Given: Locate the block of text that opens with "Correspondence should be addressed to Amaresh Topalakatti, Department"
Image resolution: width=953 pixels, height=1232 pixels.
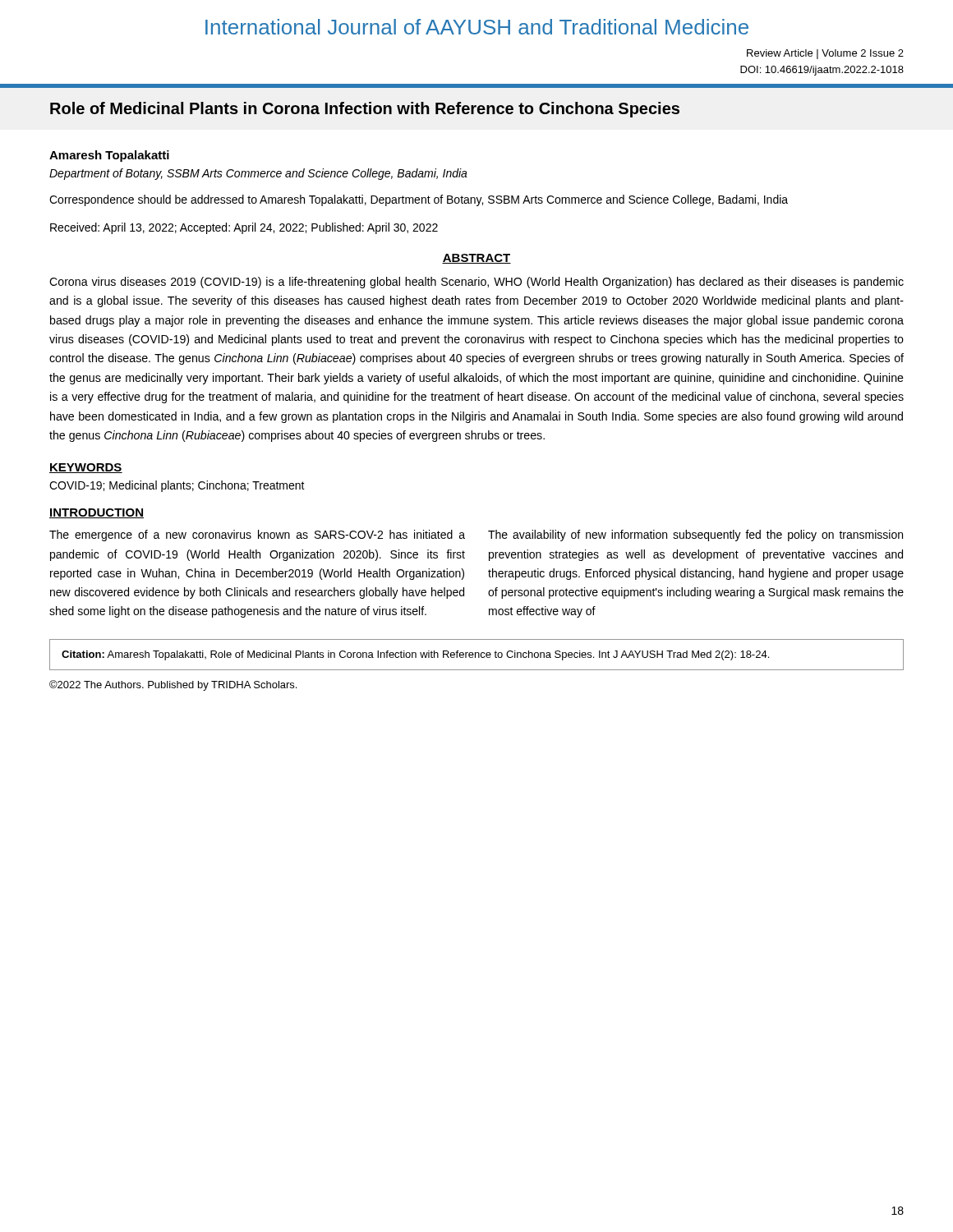Looking at the screenshot, I should tap(419, 200).
